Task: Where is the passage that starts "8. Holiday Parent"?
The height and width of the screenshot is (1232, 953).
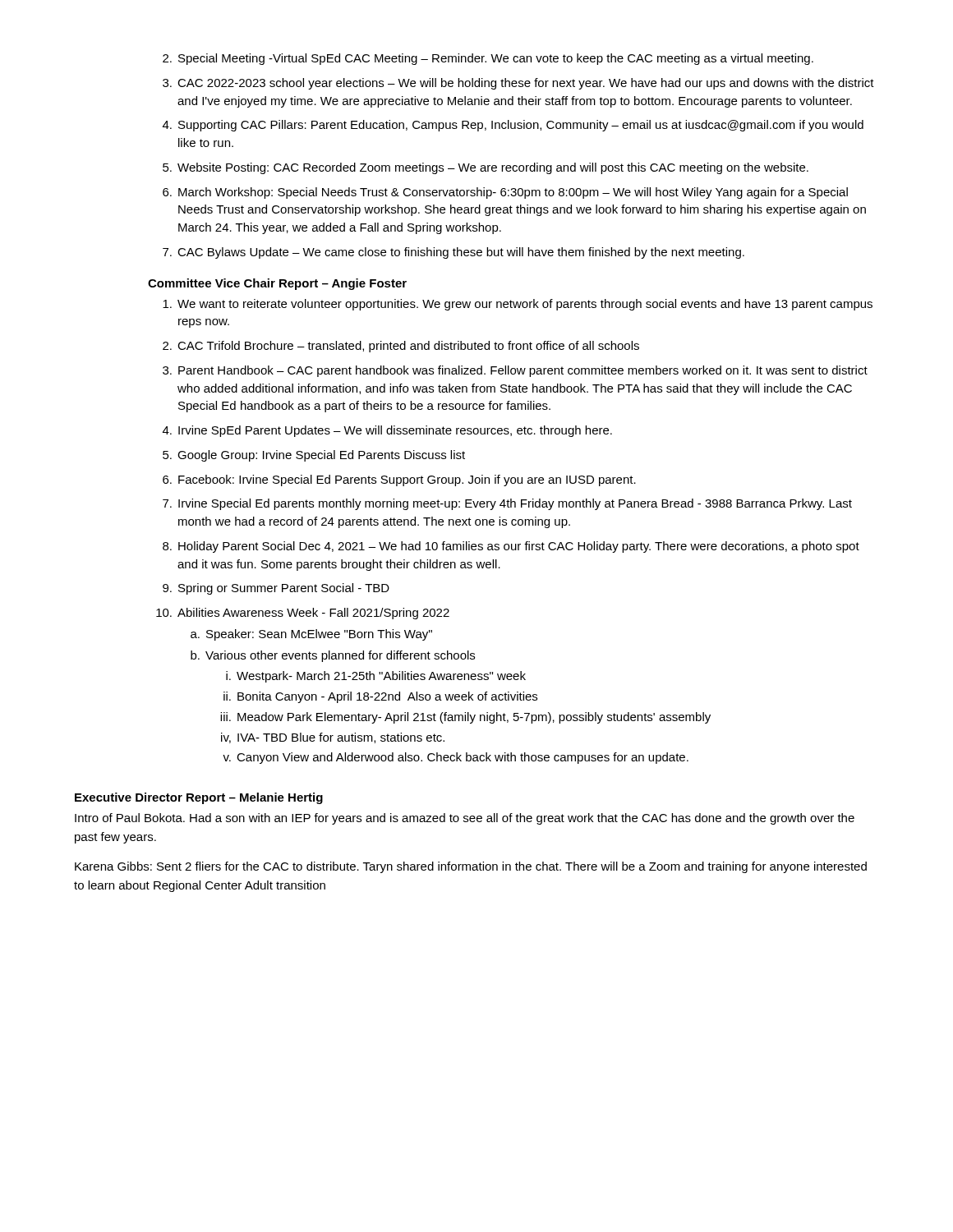Action: (x=513, y=555)
